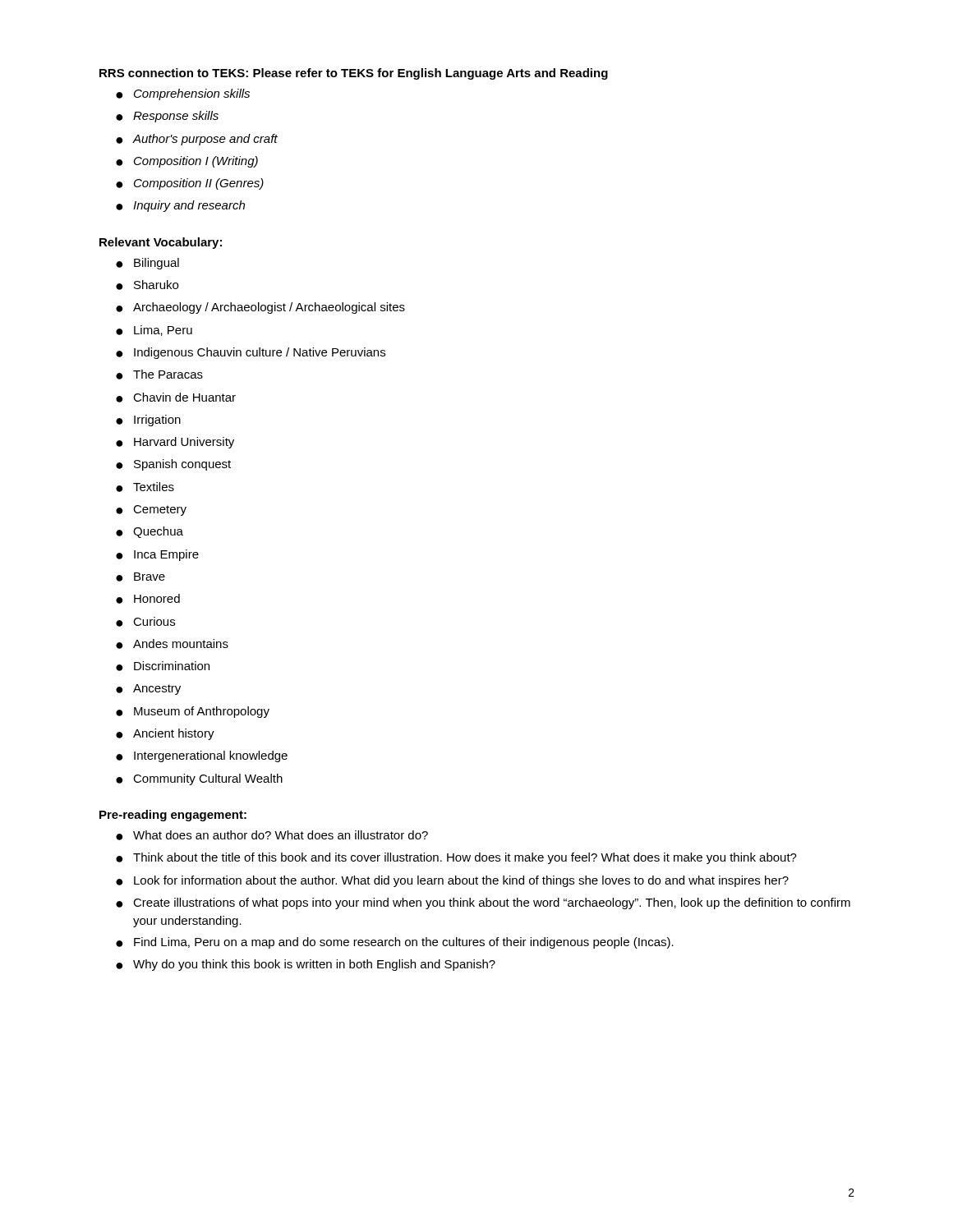Image resolution: width=953 pixels, height=1232 pixels.
Task: Click where it says "● Textiles"
Action: coord(145,487)
